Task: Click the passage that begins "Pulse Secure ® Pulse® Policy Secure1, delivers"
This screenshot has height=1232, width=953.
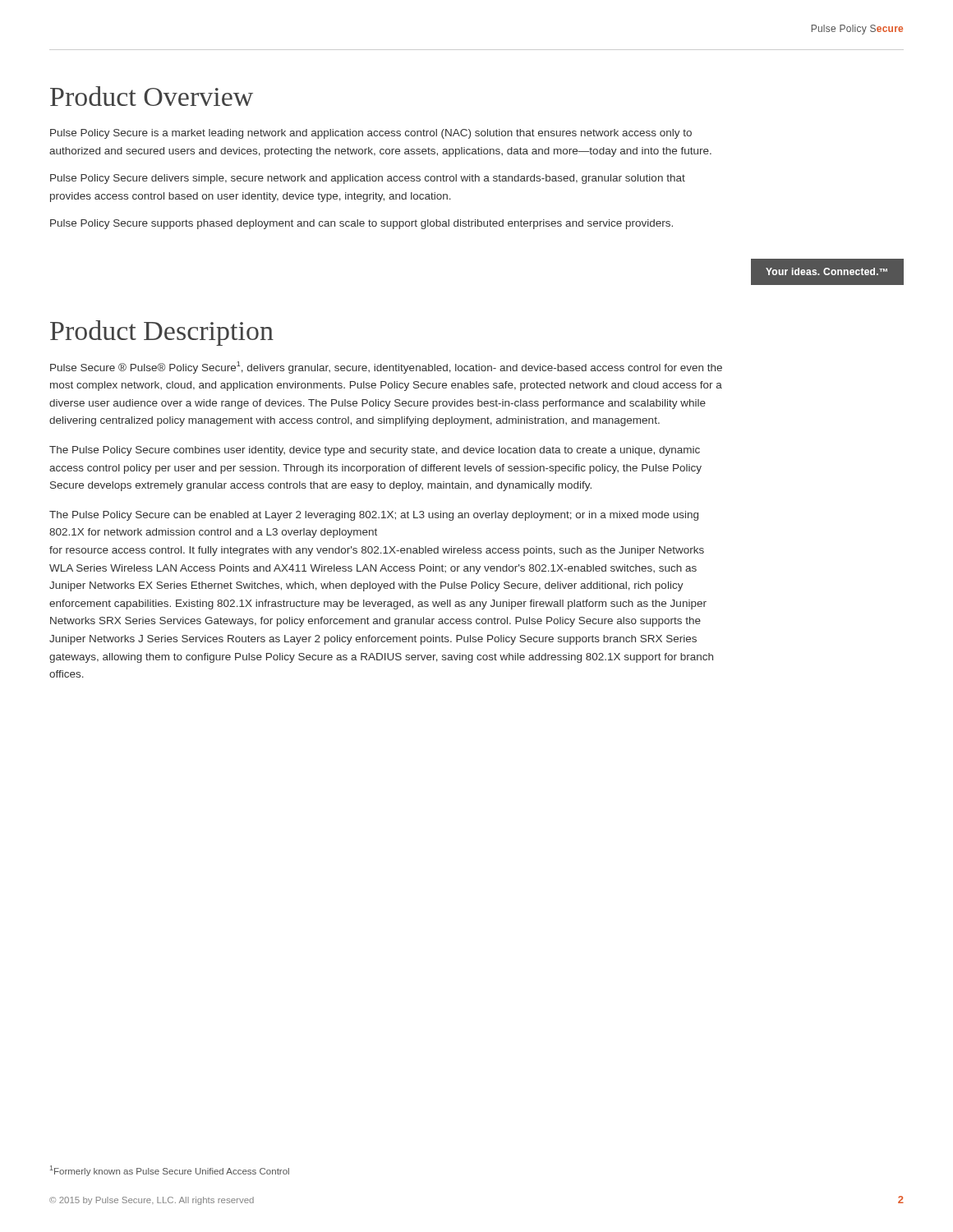Action: point(386,394)
